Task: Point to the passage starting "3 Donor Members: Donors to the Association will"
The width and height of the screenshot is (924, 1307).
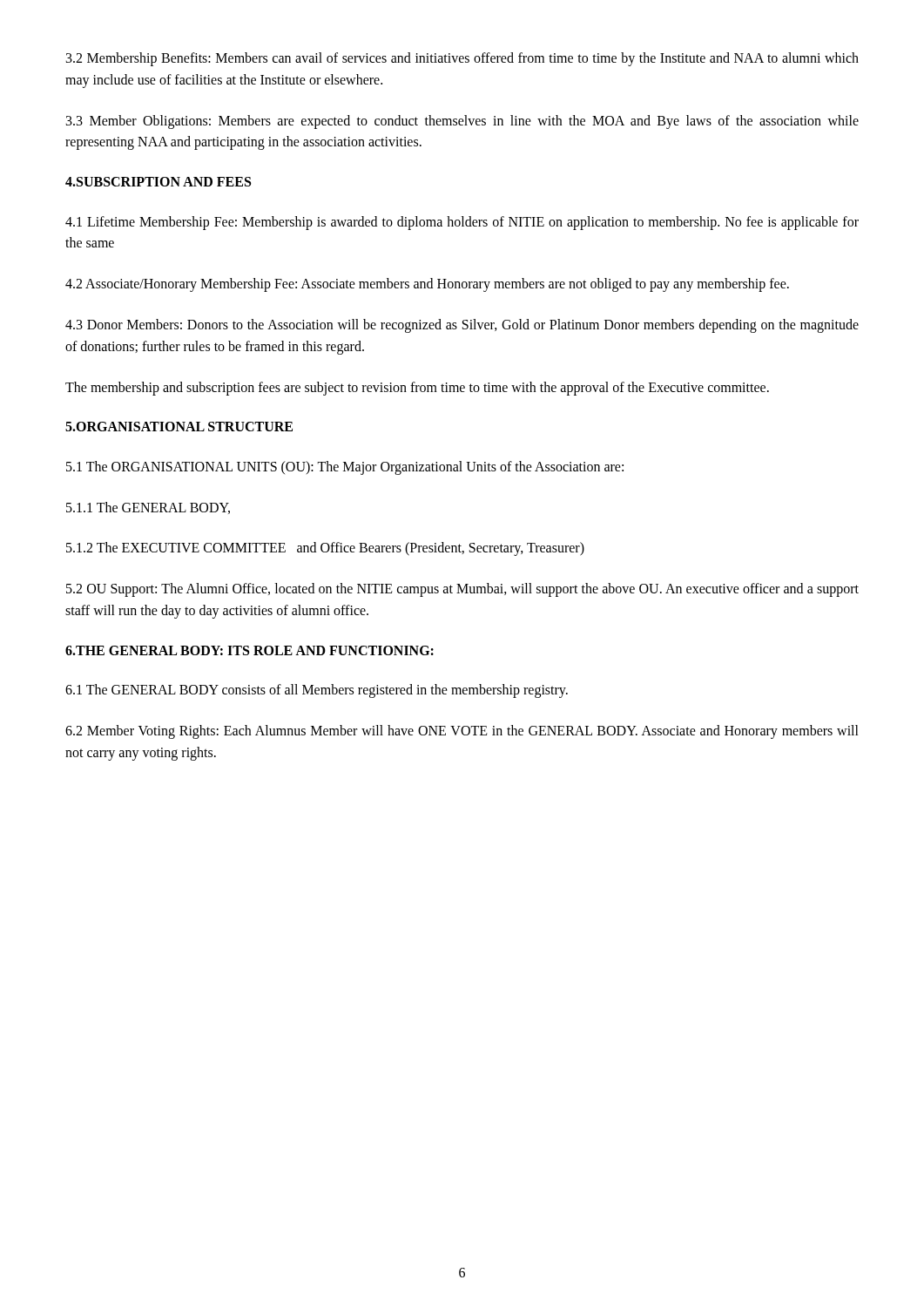Action: click(462, 335)
